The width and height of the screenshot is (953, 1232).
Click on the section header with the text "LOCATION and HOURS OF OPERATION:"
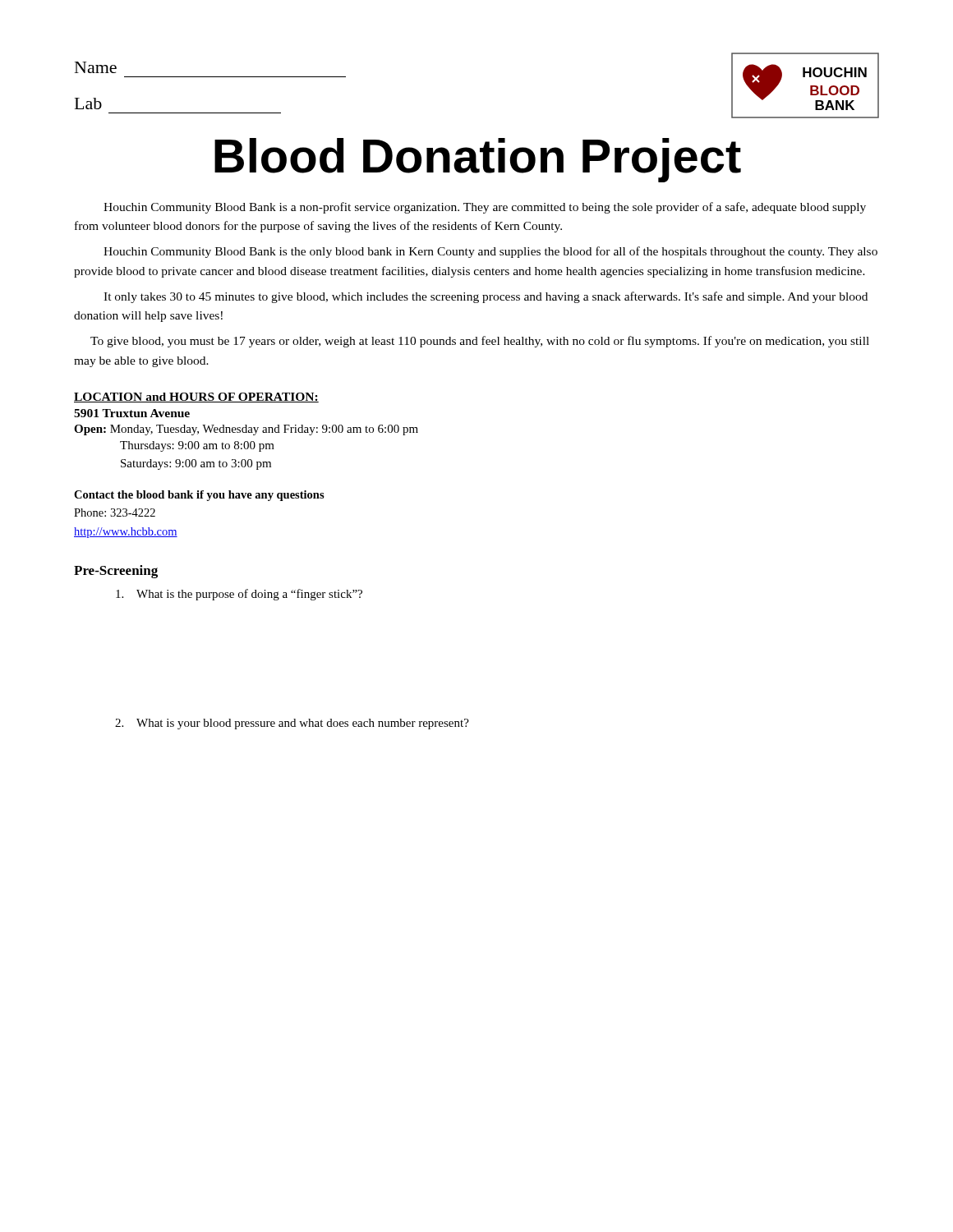coord(196,396)
